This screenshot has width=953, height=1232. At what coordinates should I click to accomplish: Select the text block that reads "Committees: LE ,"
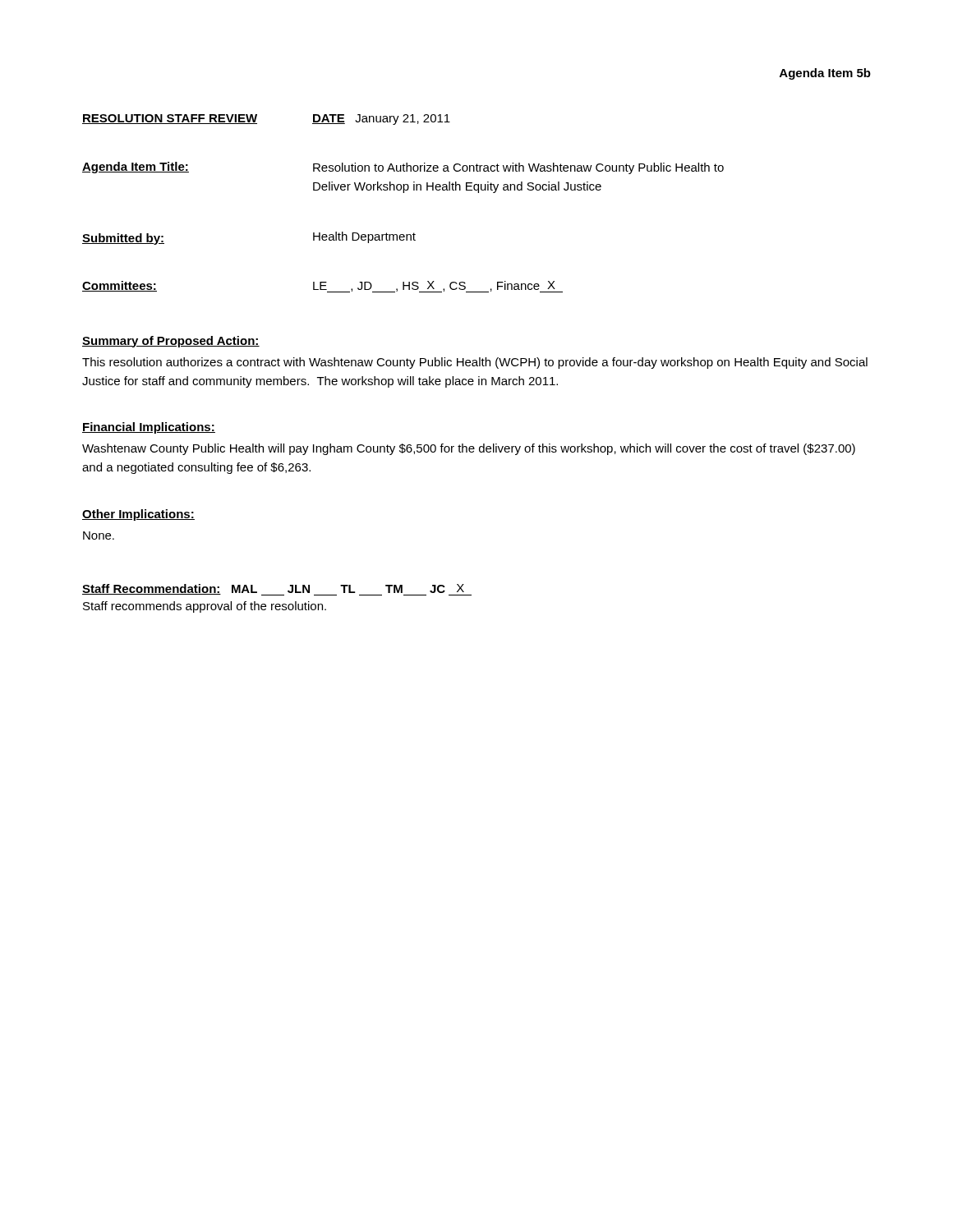pyautogui.click(x=322, y=285)
